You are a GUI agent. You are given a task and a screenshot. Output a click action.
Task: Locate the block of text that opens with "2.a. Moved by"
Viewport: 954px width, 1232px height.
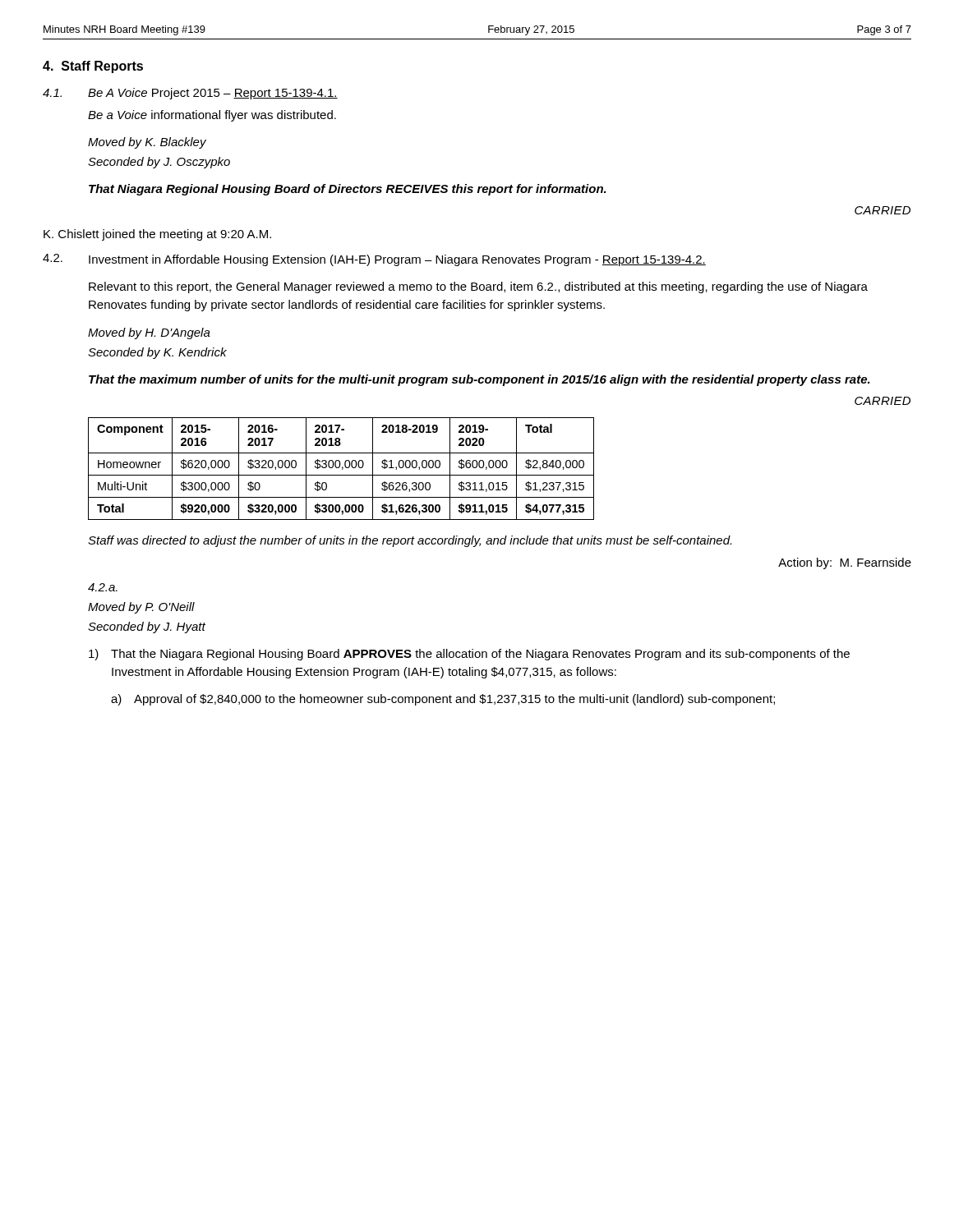[x=147, y=606]
